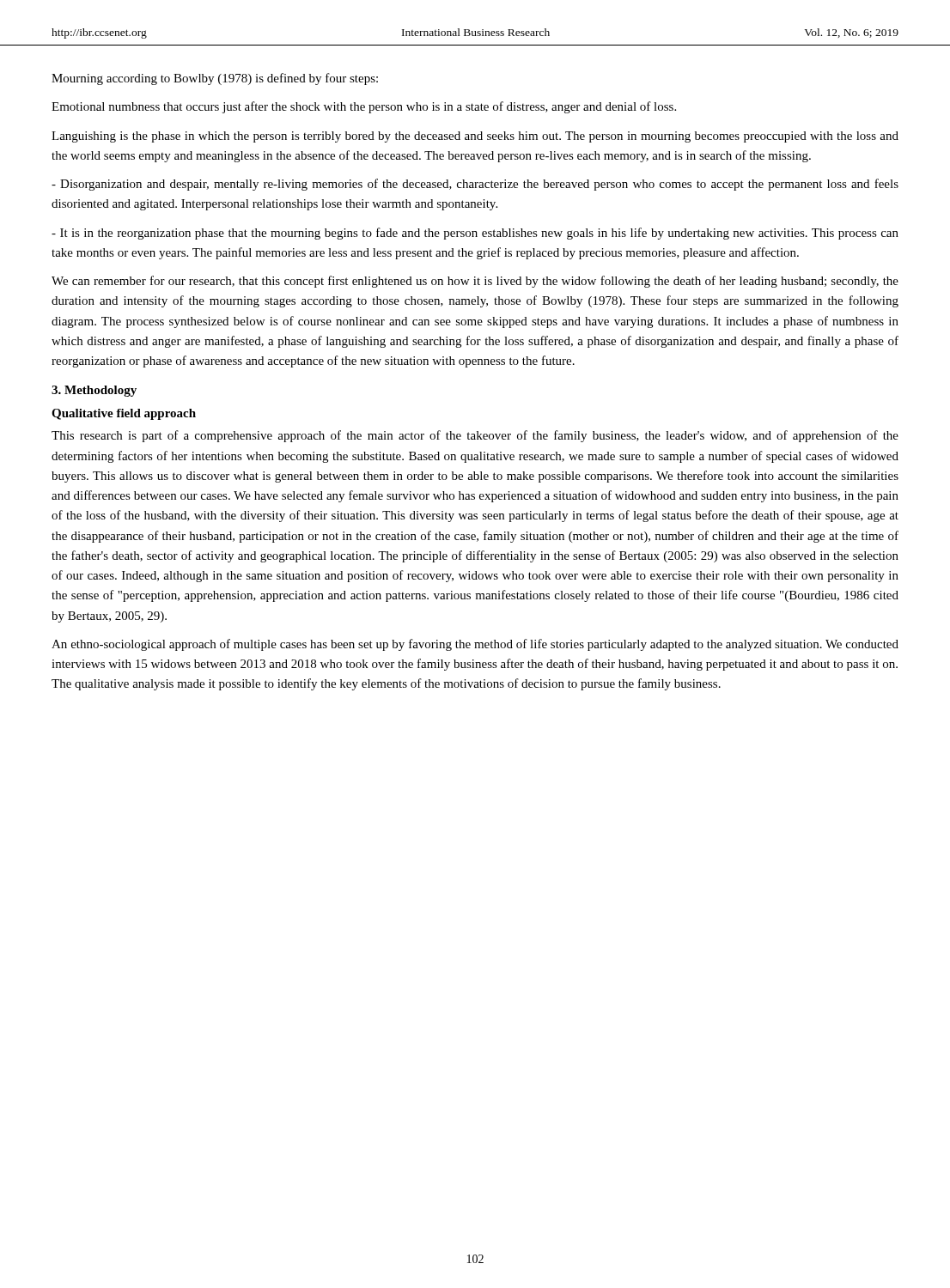Click on the text block starting "3. Methodology"
The image size is (950, 1288).
pyautogui.click(x=94, y=390)
